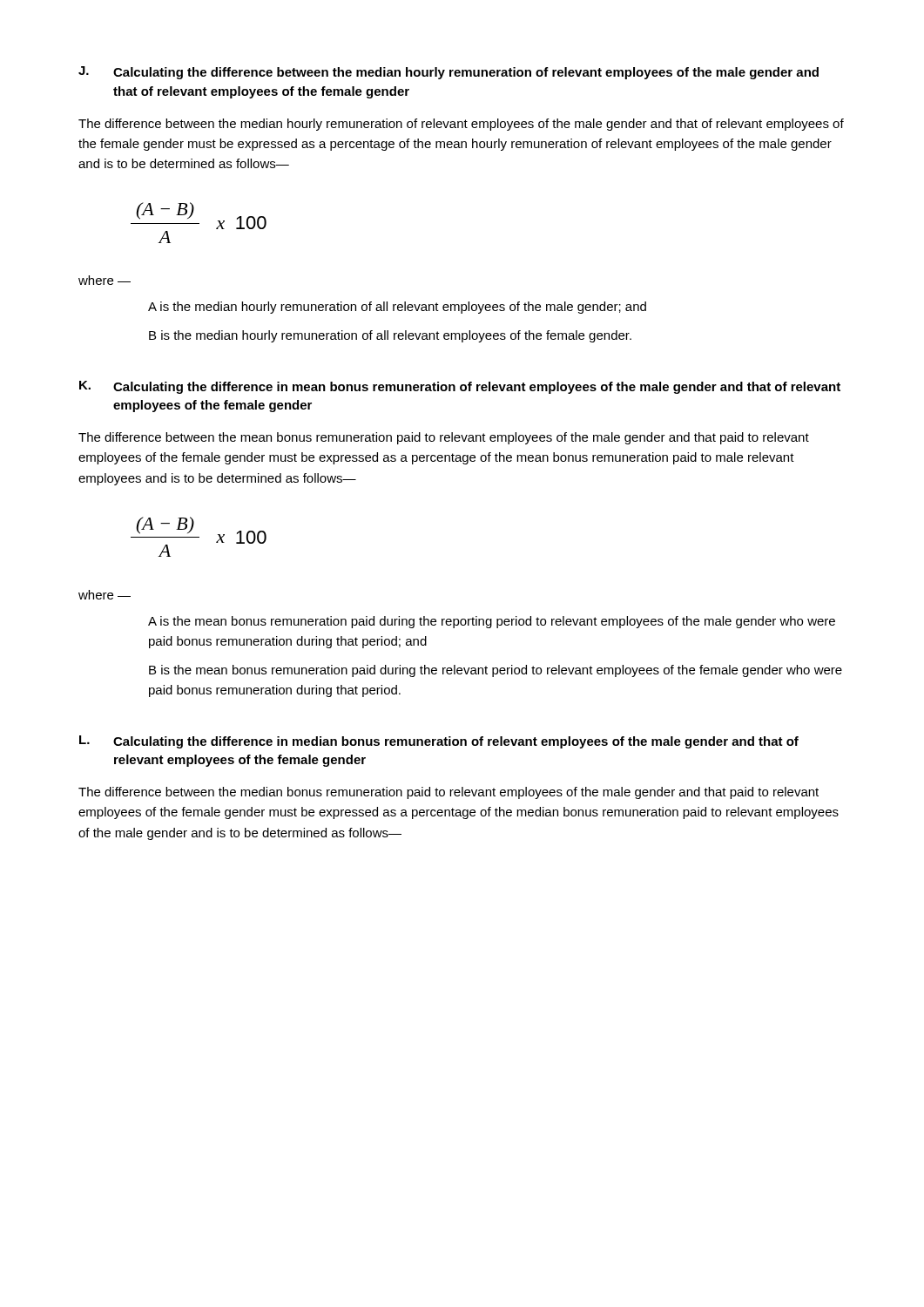
Task: Locate the text block that says "The difference between the median bonus remuneration"
Action: click(459, 812)
